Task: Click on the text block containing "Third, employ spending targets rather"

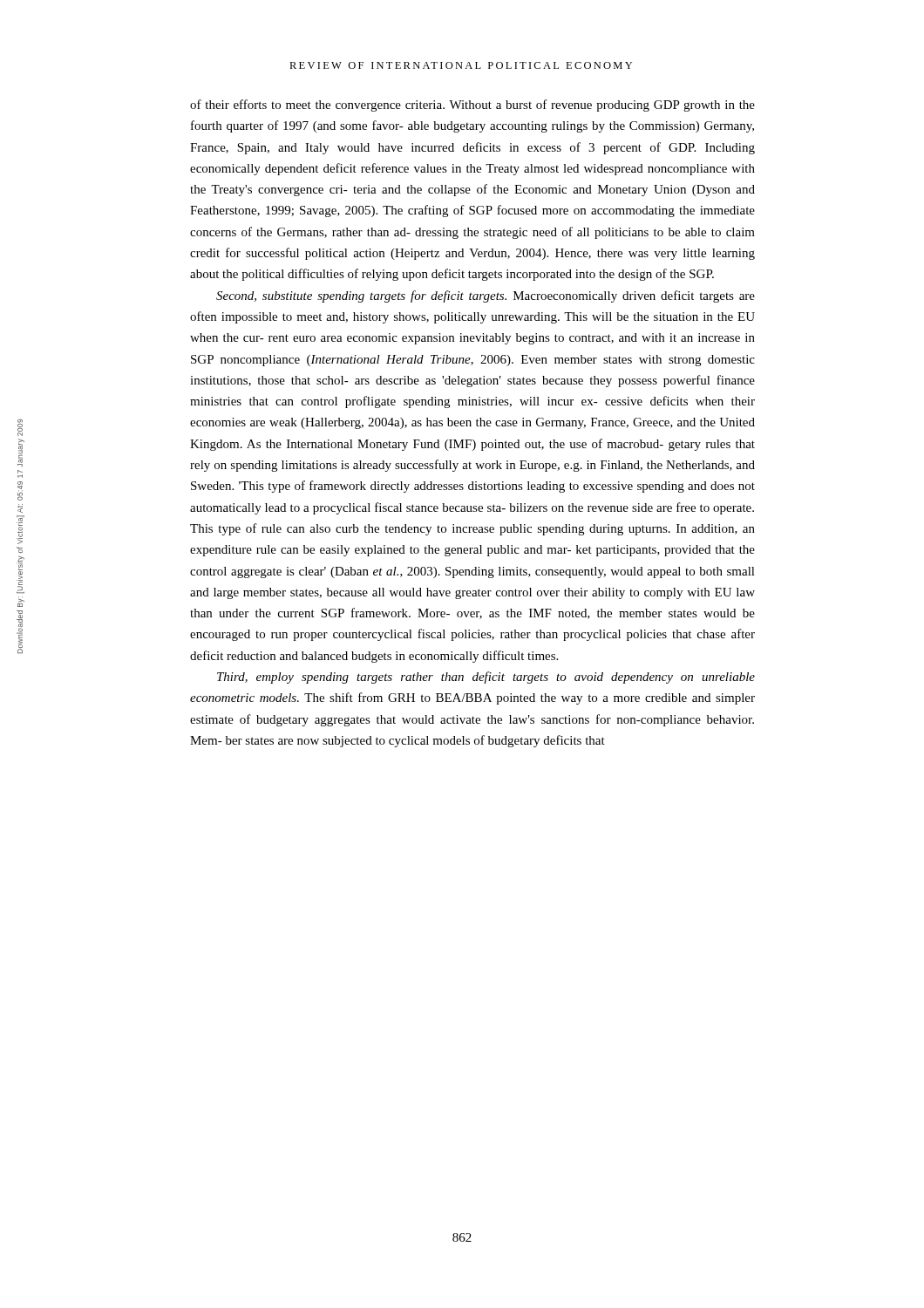Action: pos(472,709)
